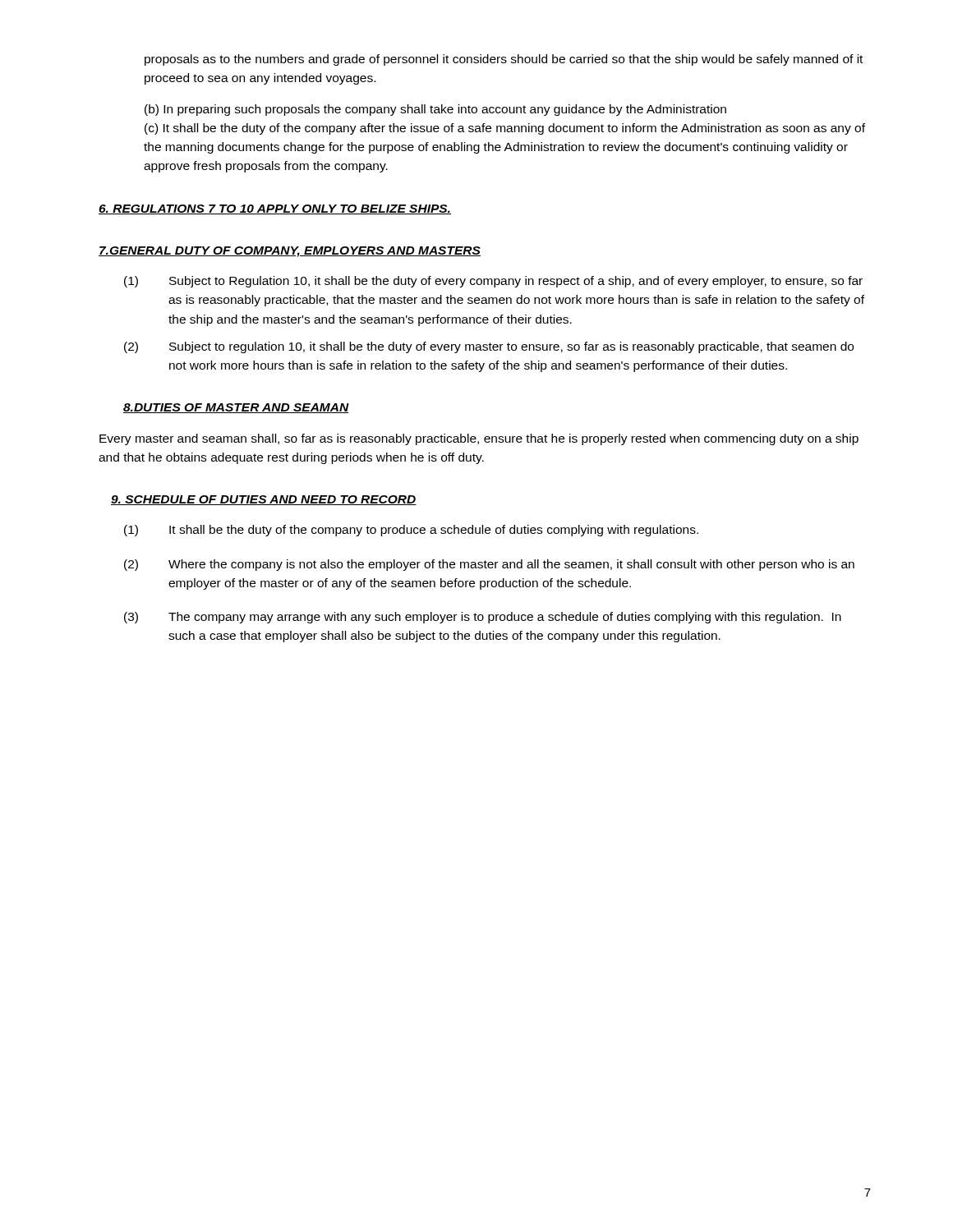Locate the block of text that opens with "(2) Where the company is not"

tap(497, 573)
